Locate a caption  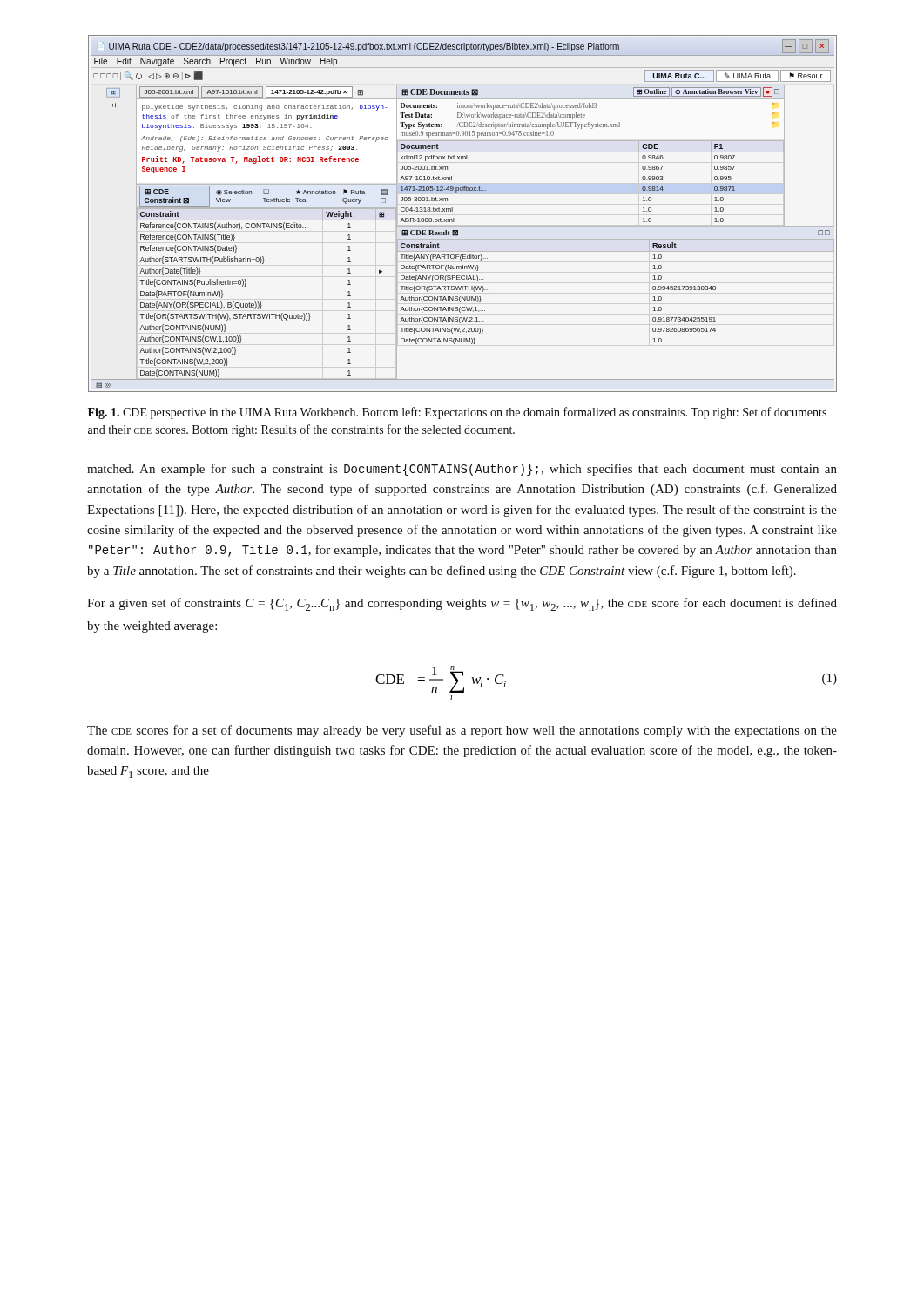pyautogui.click(x=462, y=422)
